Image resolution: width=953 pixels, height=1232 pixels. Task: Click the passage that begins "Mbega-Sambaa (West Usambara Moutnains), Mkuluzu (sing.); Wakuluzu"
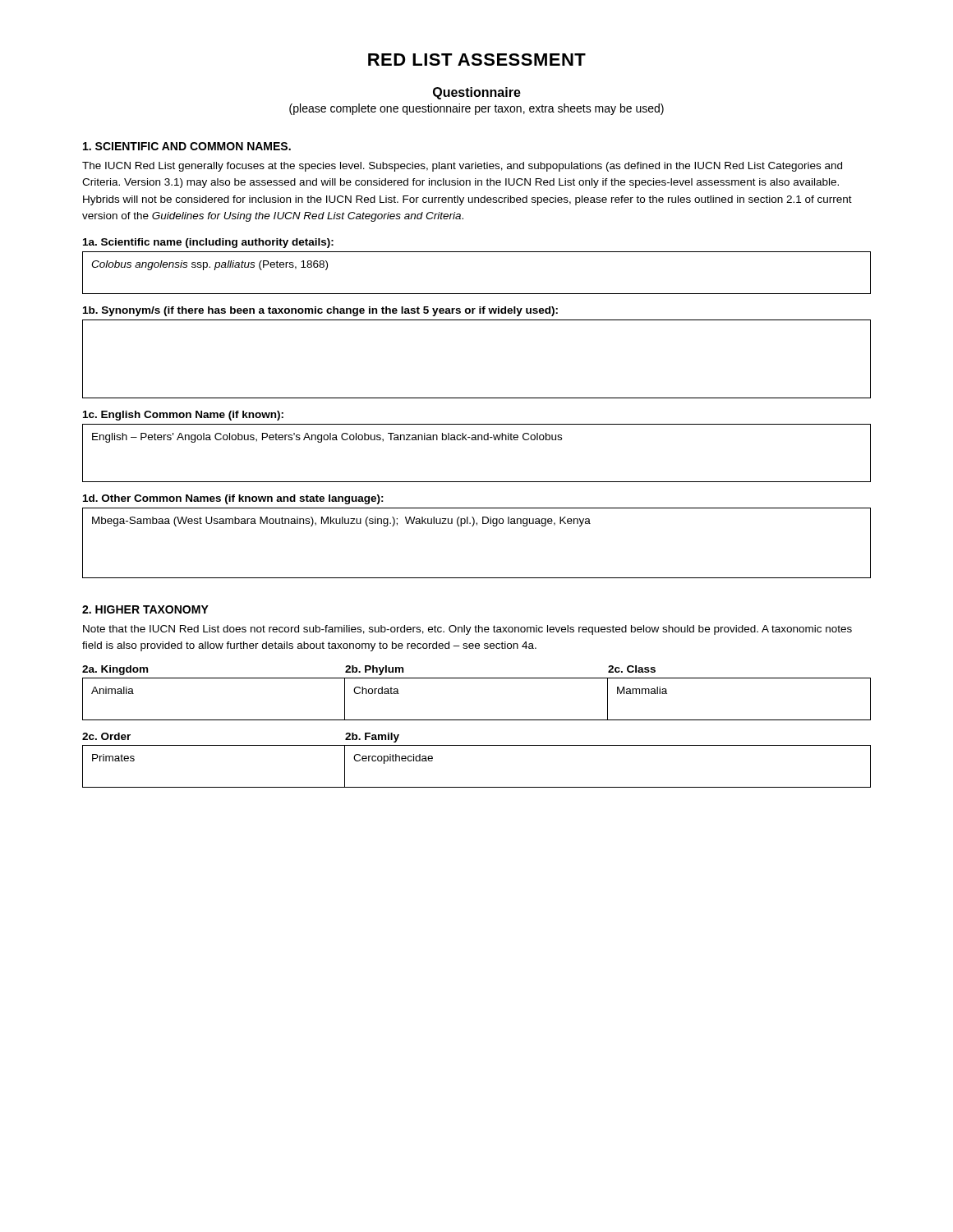pos(341,520)
